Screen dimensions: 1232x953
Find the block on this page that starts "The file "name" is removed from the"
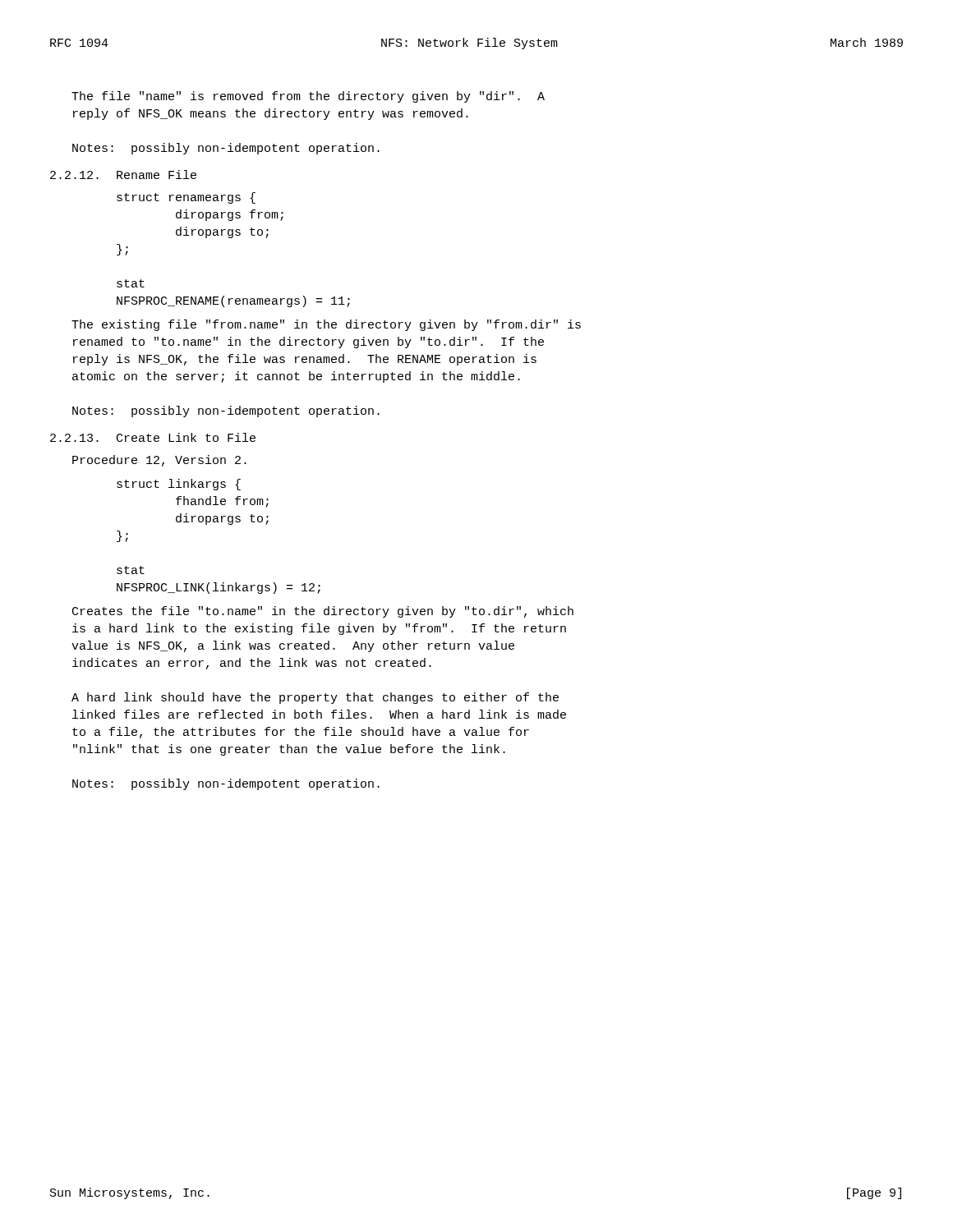click(297, 123)
